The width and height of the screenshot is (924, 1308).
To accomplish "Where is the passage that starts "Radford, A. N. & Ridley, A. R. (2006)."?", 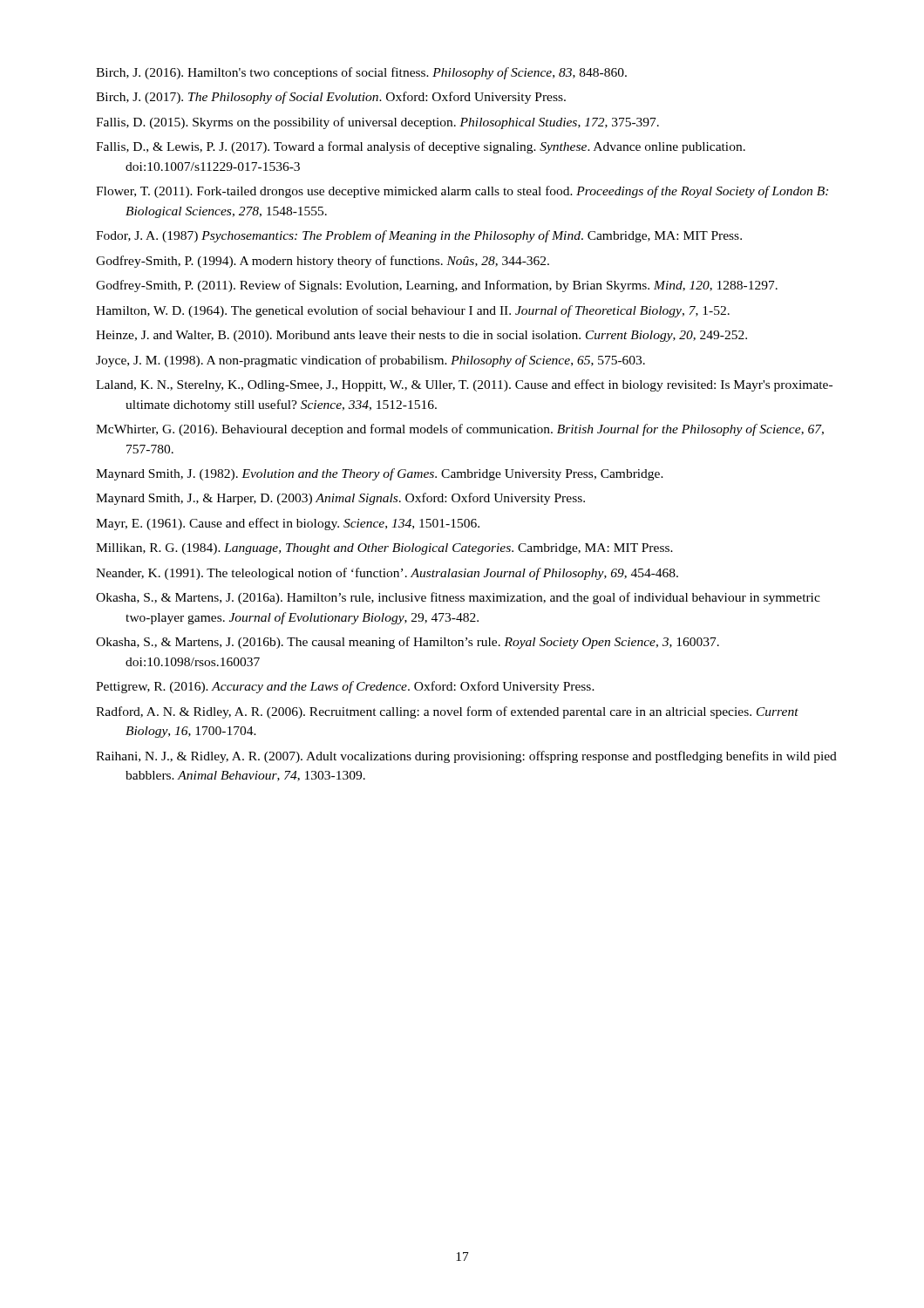I will click(x=447, y=721).
